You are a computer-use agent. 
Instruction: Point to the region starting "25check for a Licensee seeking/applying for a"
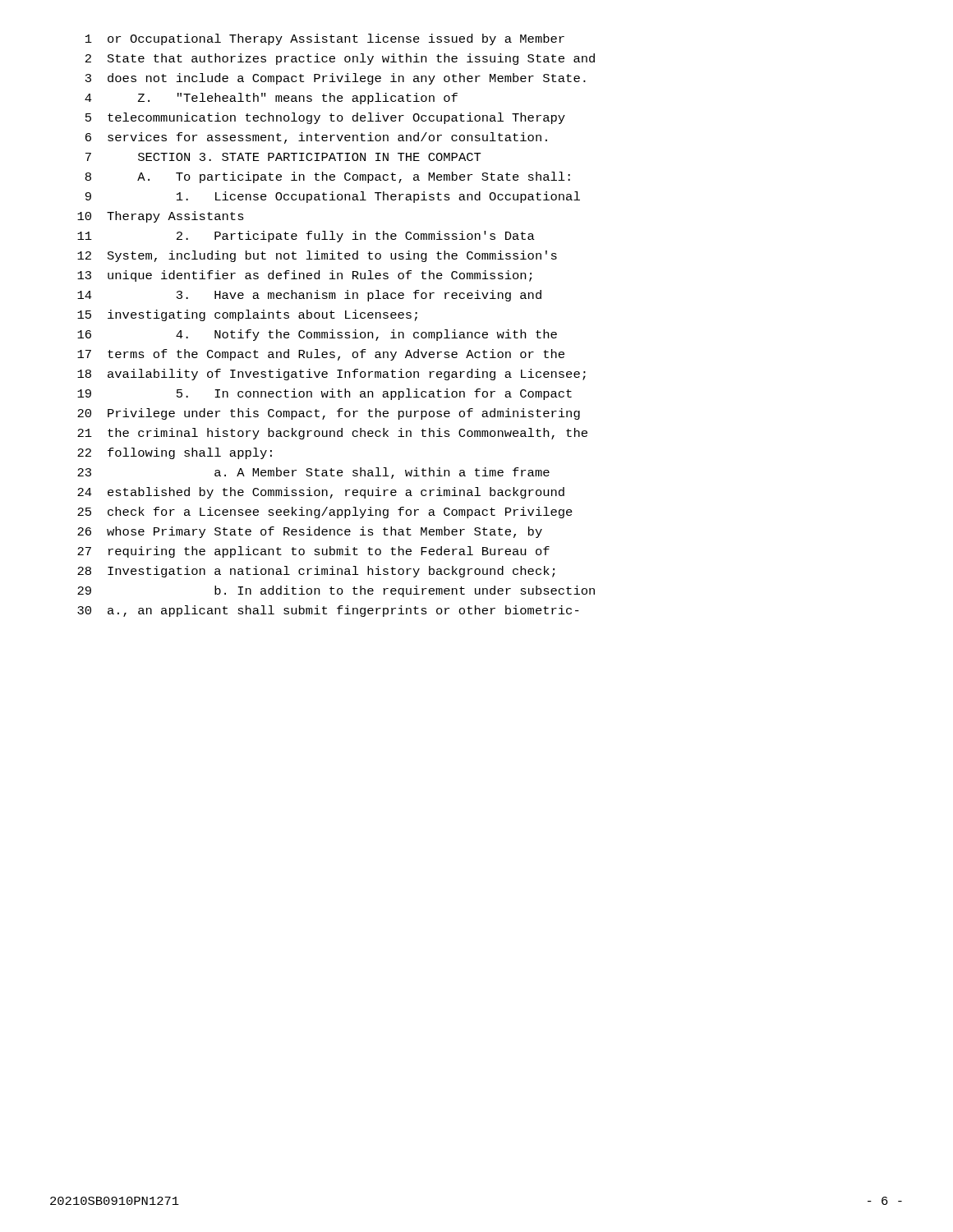click(x=311, y=513)
